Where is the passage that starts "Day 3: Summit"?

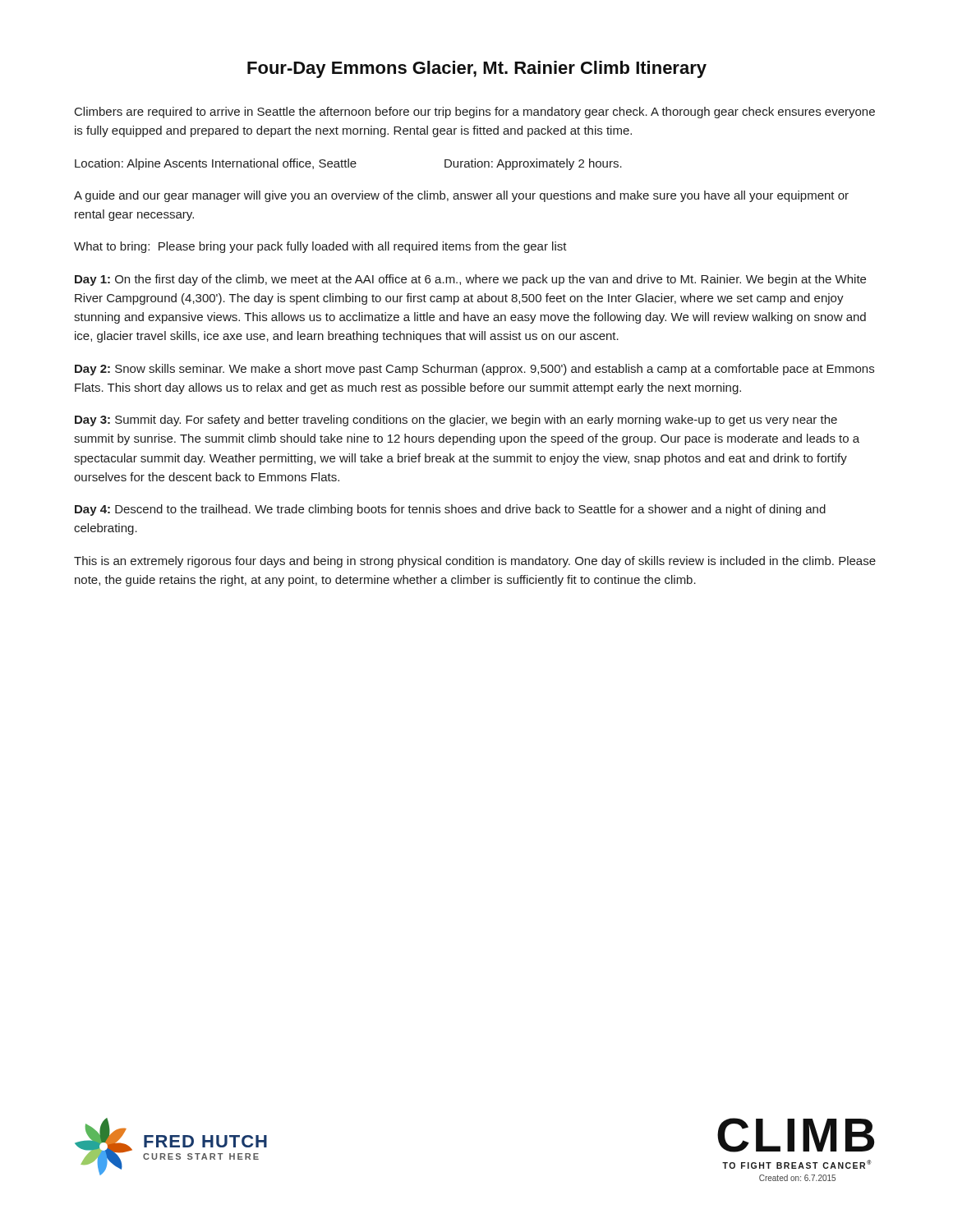point(467,448)
